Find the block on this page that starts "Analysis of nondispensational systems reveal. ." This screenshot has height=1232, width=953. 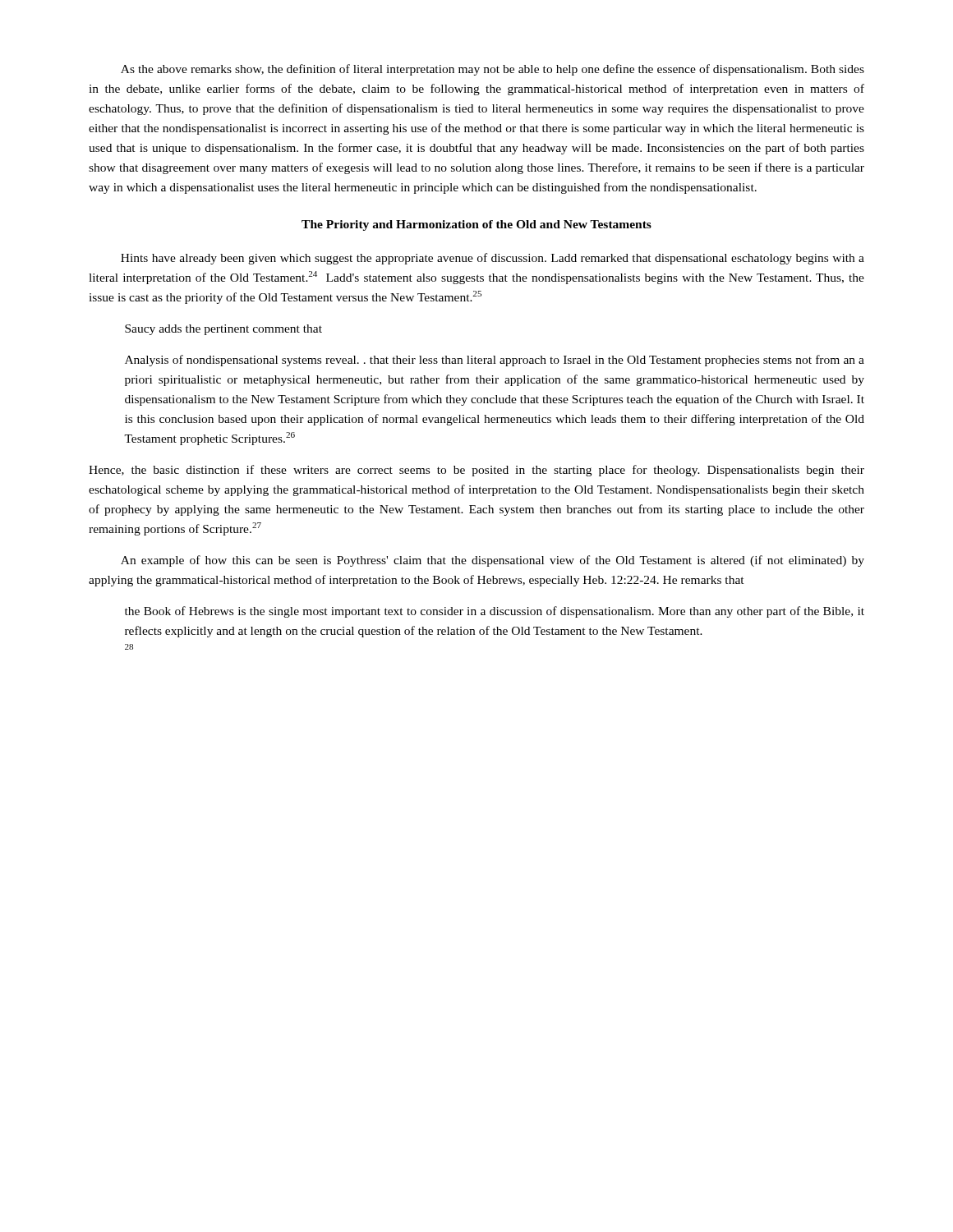tap(494, 399)
